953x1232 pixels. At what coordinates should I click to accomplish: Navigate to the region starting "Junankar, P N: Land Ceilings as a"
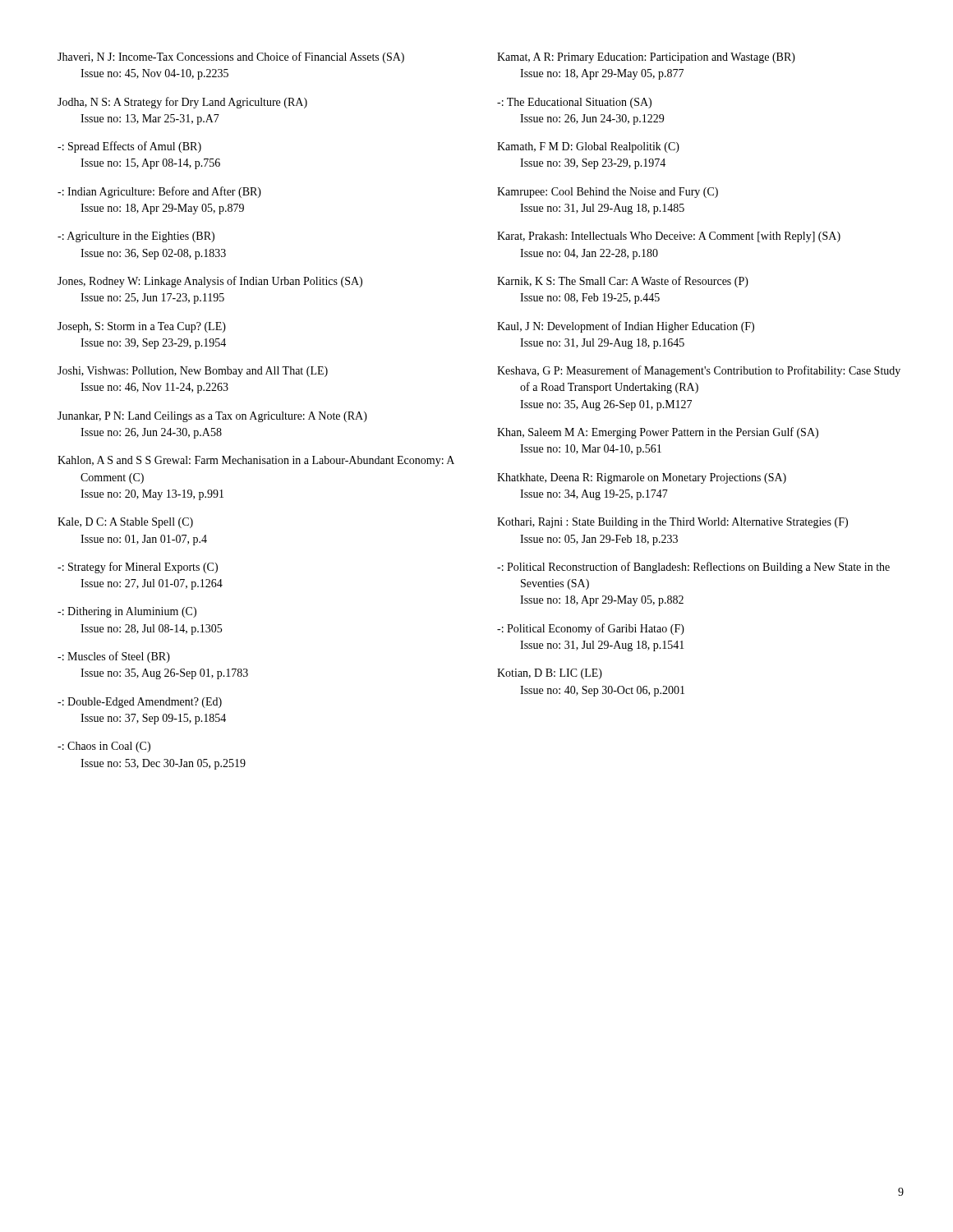261,425
